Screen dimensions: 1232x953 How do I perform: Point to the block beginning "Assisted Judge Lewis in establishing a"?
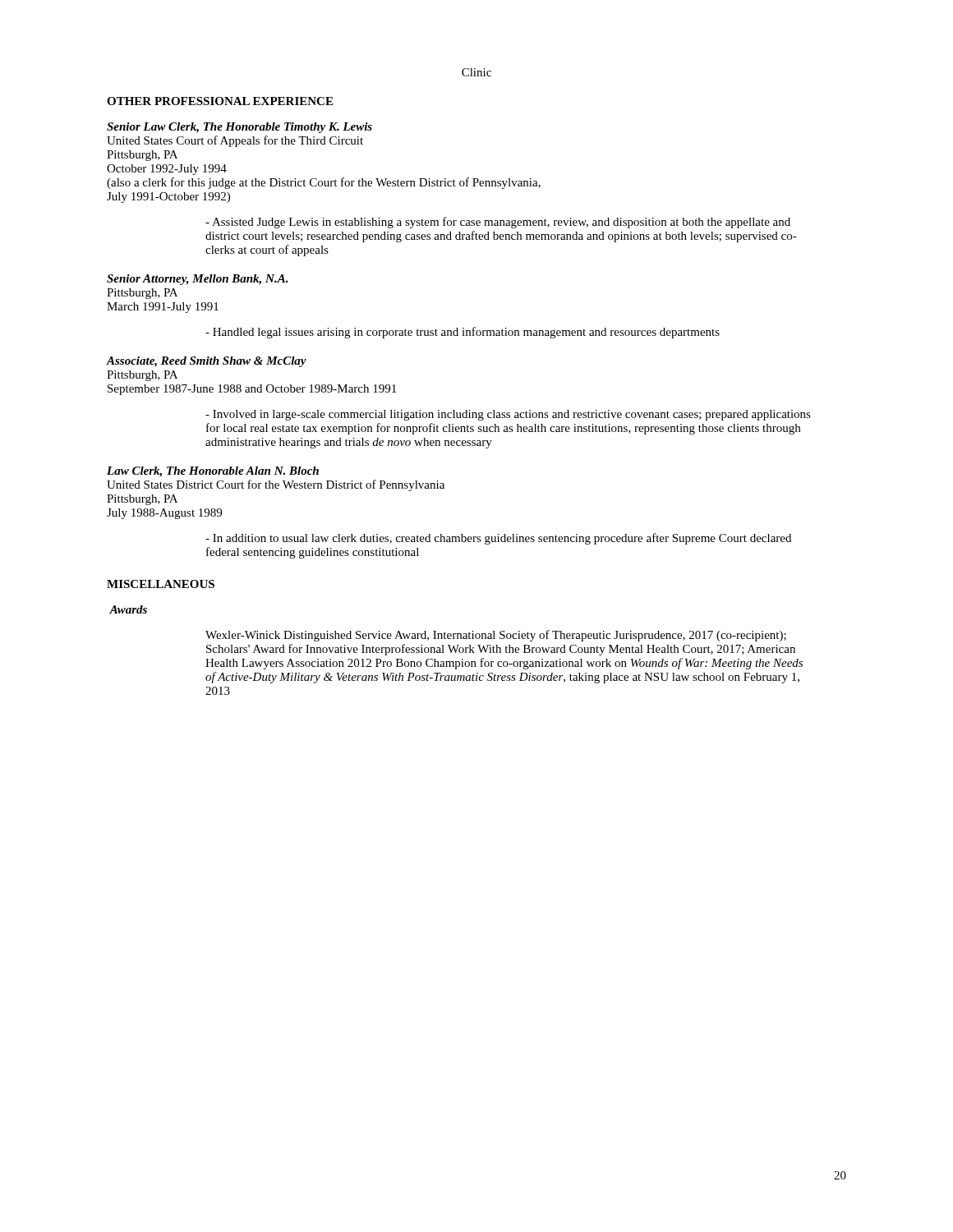point(509,236)
